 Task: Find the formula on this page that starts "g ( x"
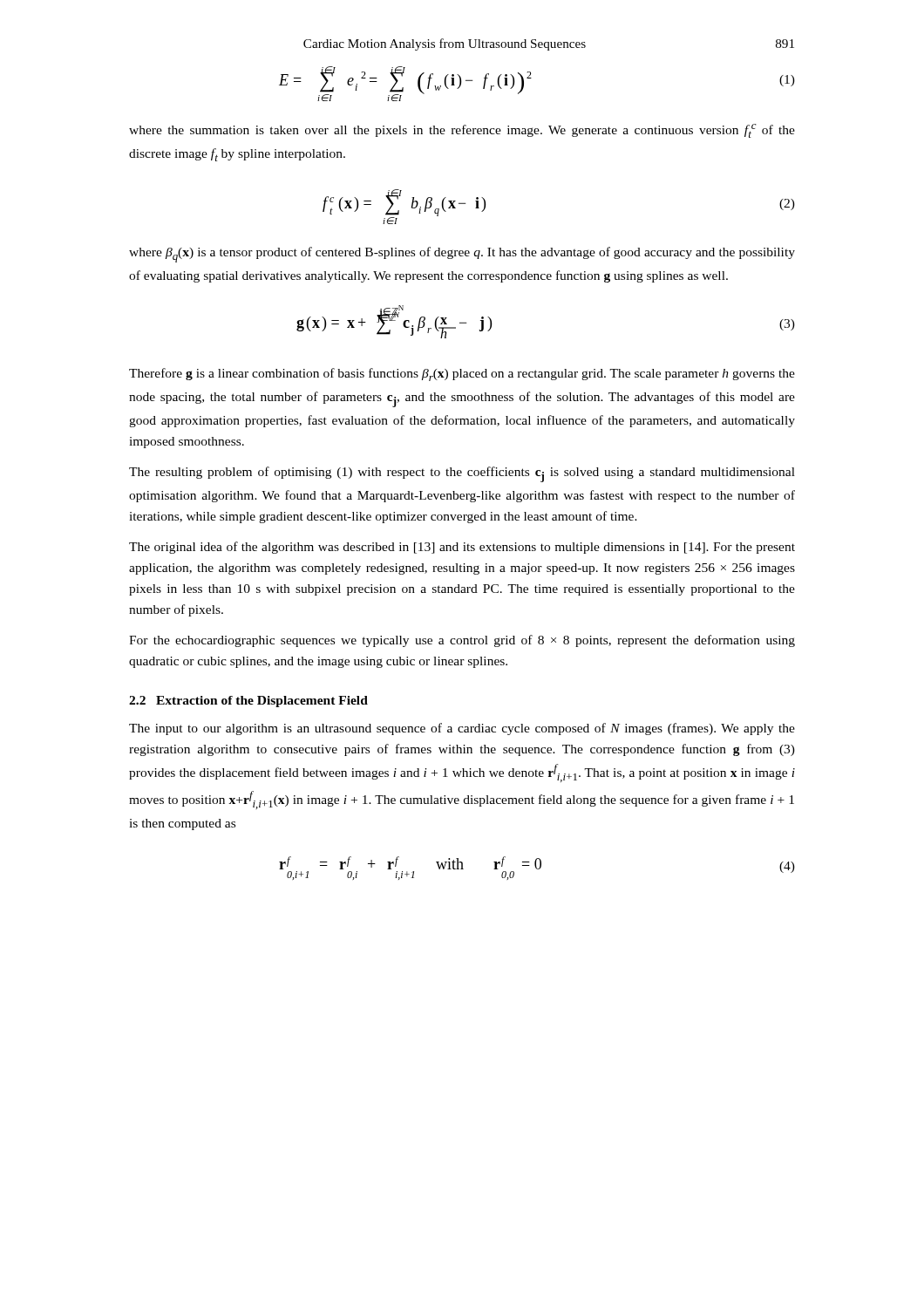point(393,320)
